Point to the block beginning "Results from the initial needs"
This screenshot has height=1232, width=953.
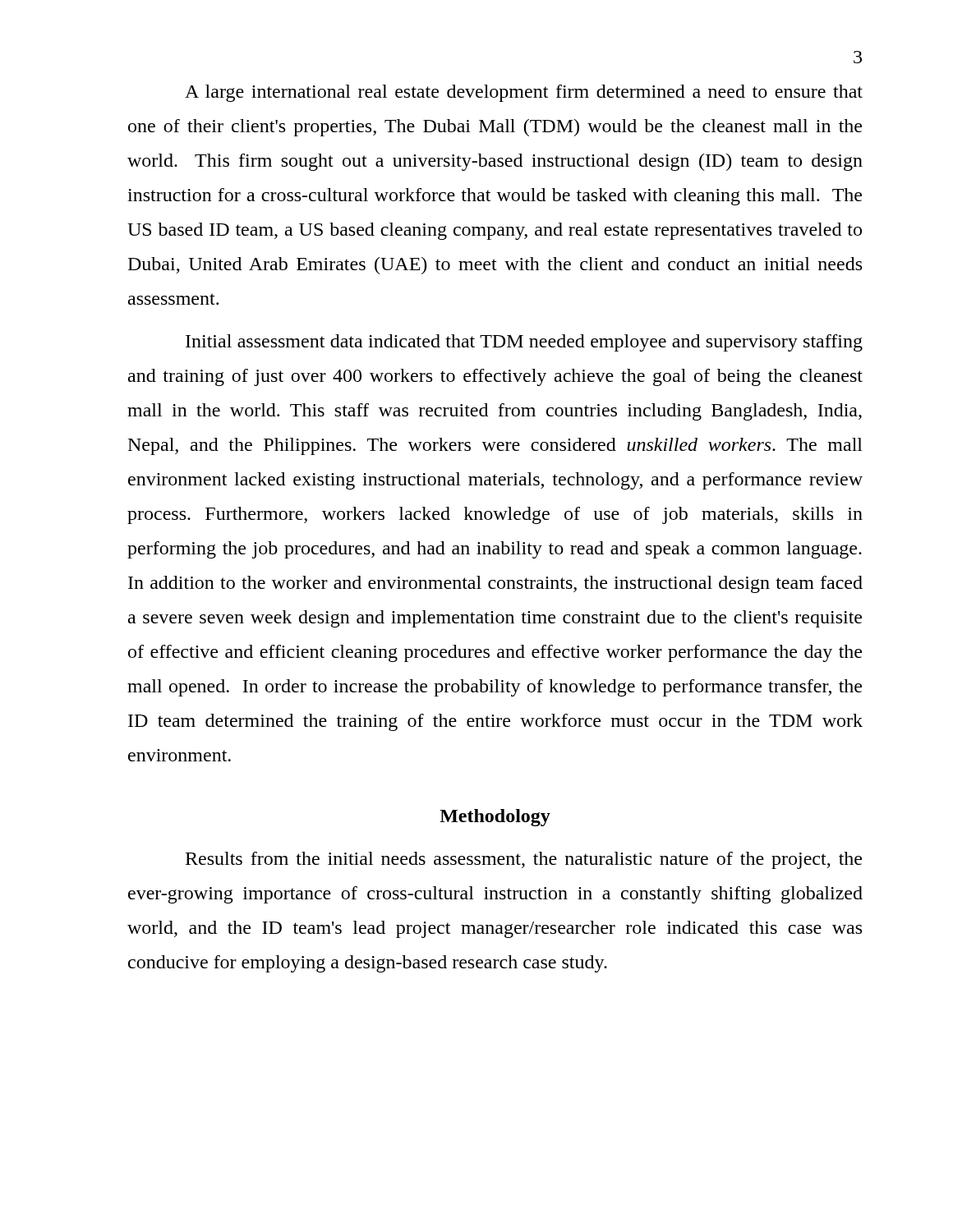(x=495, y=910)
